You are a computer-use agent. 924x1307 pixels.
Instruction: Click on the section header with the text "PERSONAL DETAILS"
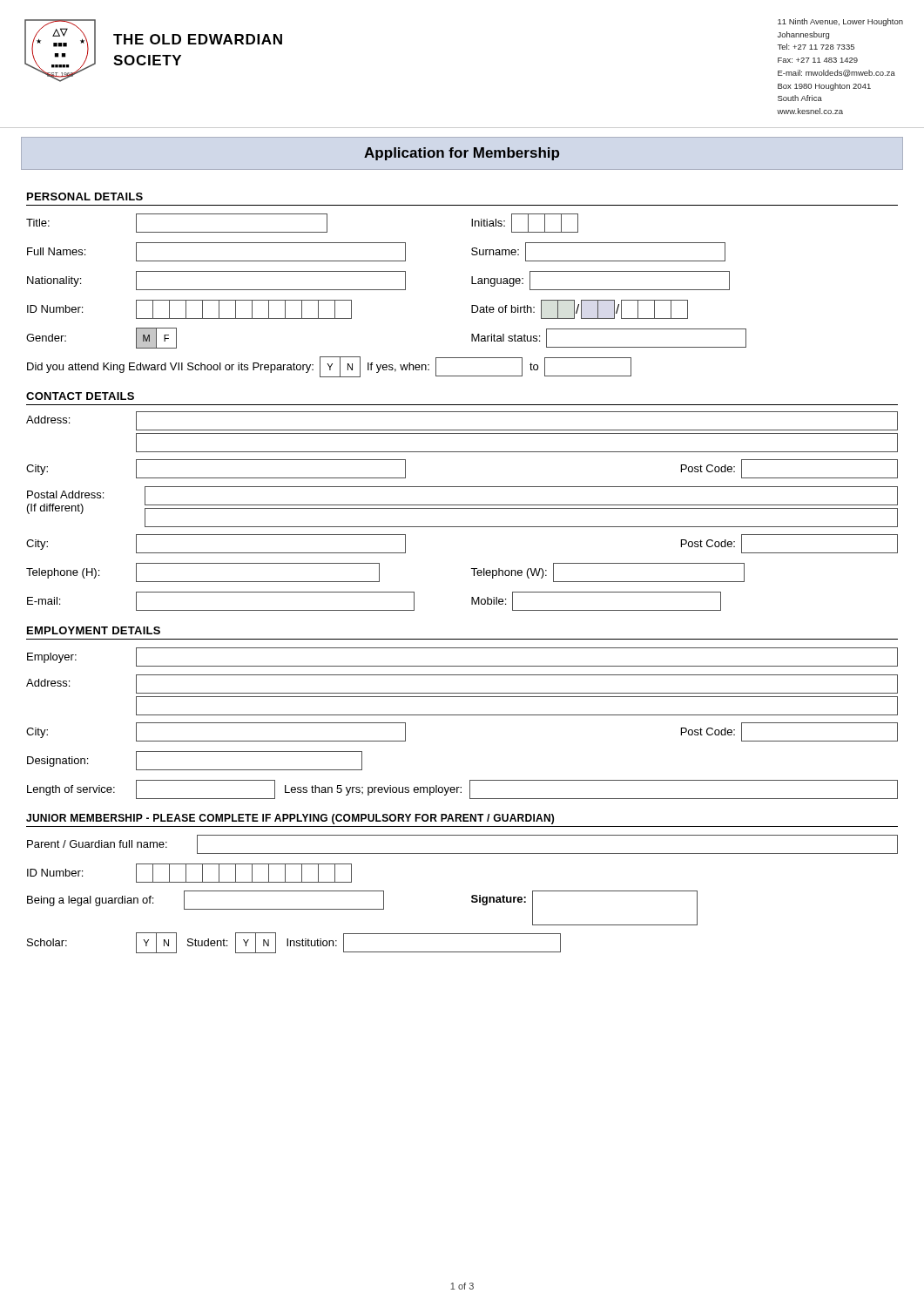tap(85, 196)
